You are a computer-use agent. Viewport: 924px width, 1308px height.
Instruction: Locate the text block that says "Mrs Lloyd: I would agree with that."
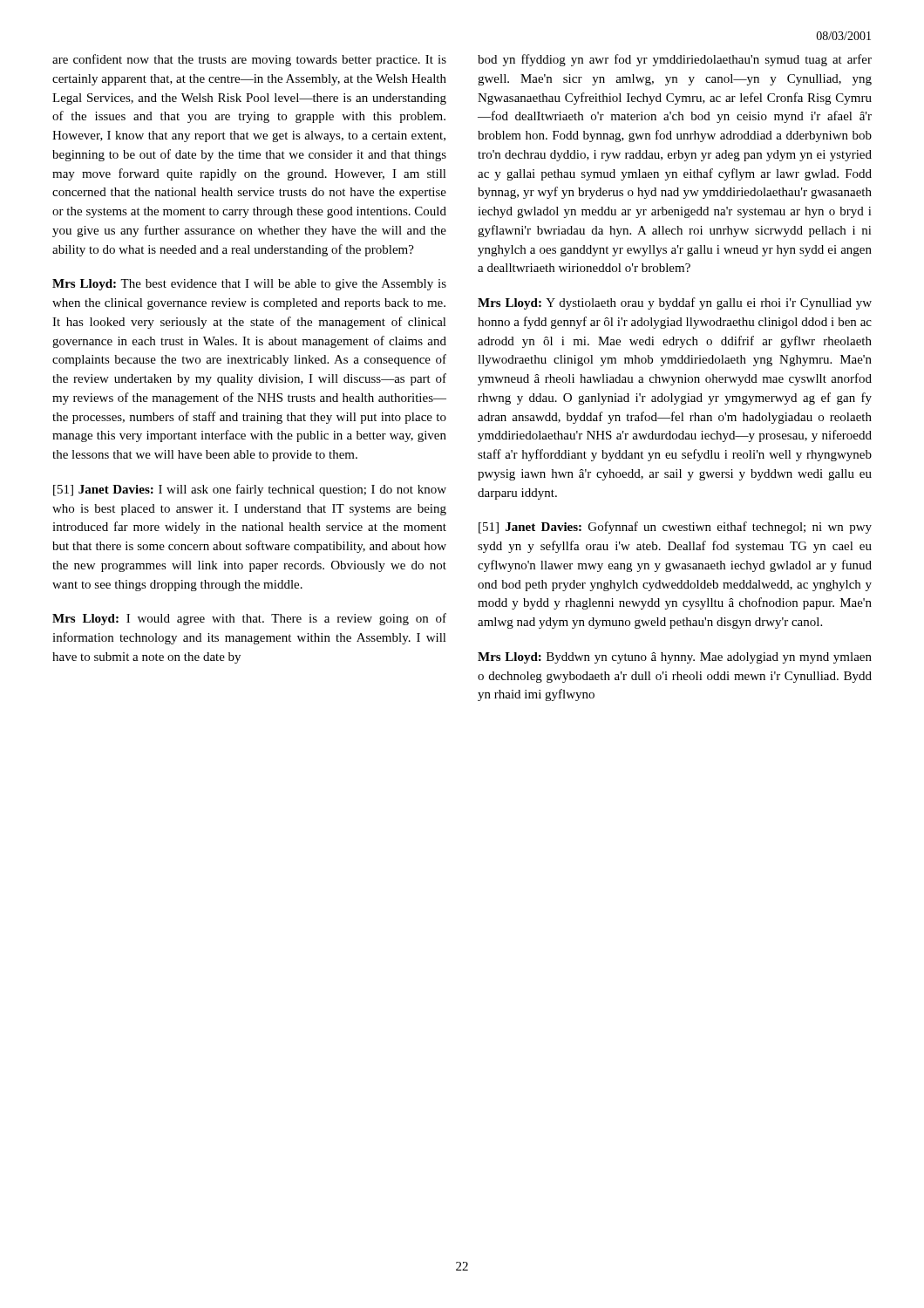coord(249,637)
